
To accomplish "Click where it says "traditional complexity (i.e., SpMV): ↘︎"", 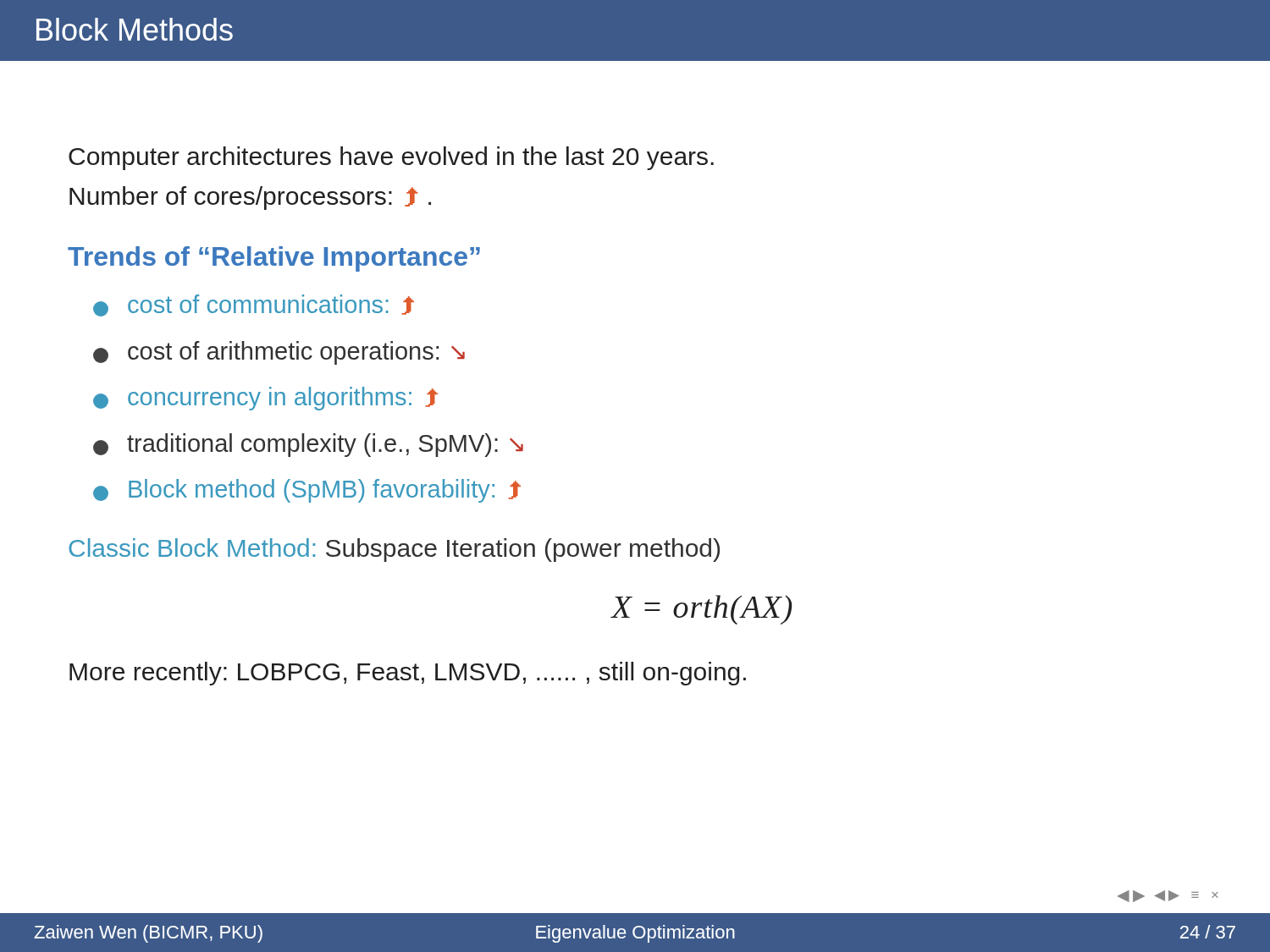I will 309,443.
